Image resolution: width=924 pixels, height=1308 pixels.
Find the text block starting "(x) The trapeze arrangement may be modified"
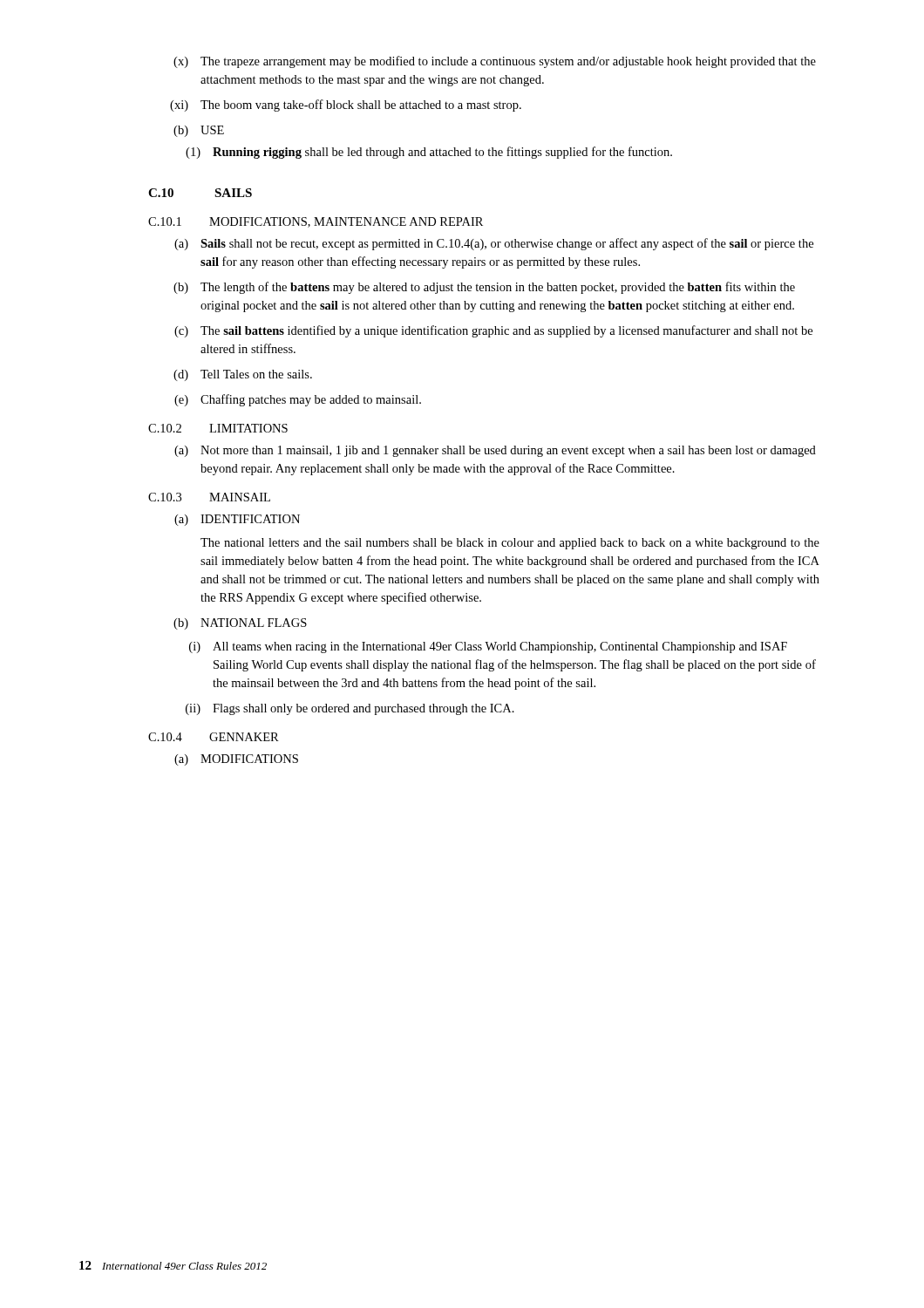click(x=484, y=71)
